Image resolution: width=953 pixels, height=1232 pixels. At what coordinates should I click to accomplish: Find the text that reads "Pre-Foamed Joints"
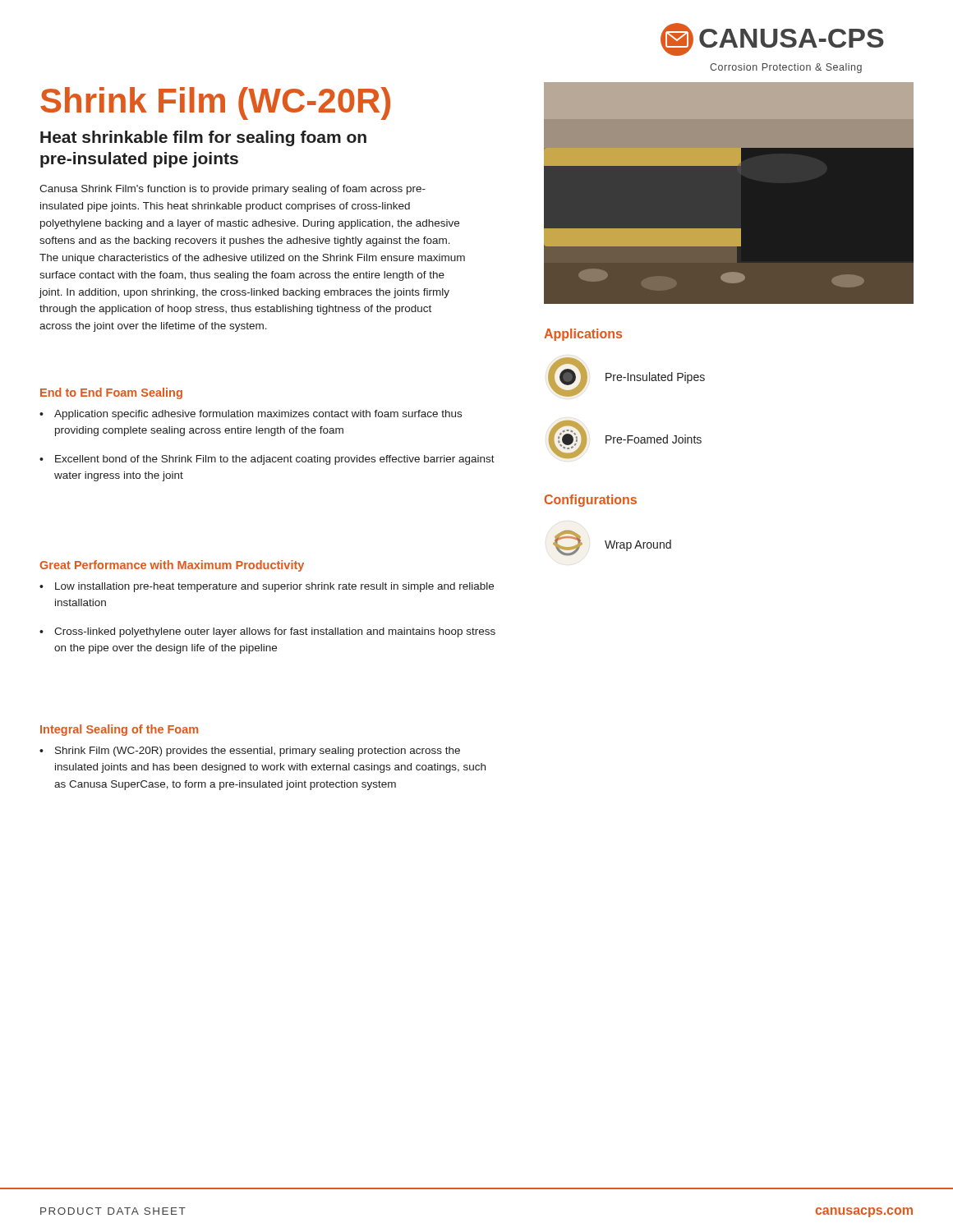coord(653,439)
